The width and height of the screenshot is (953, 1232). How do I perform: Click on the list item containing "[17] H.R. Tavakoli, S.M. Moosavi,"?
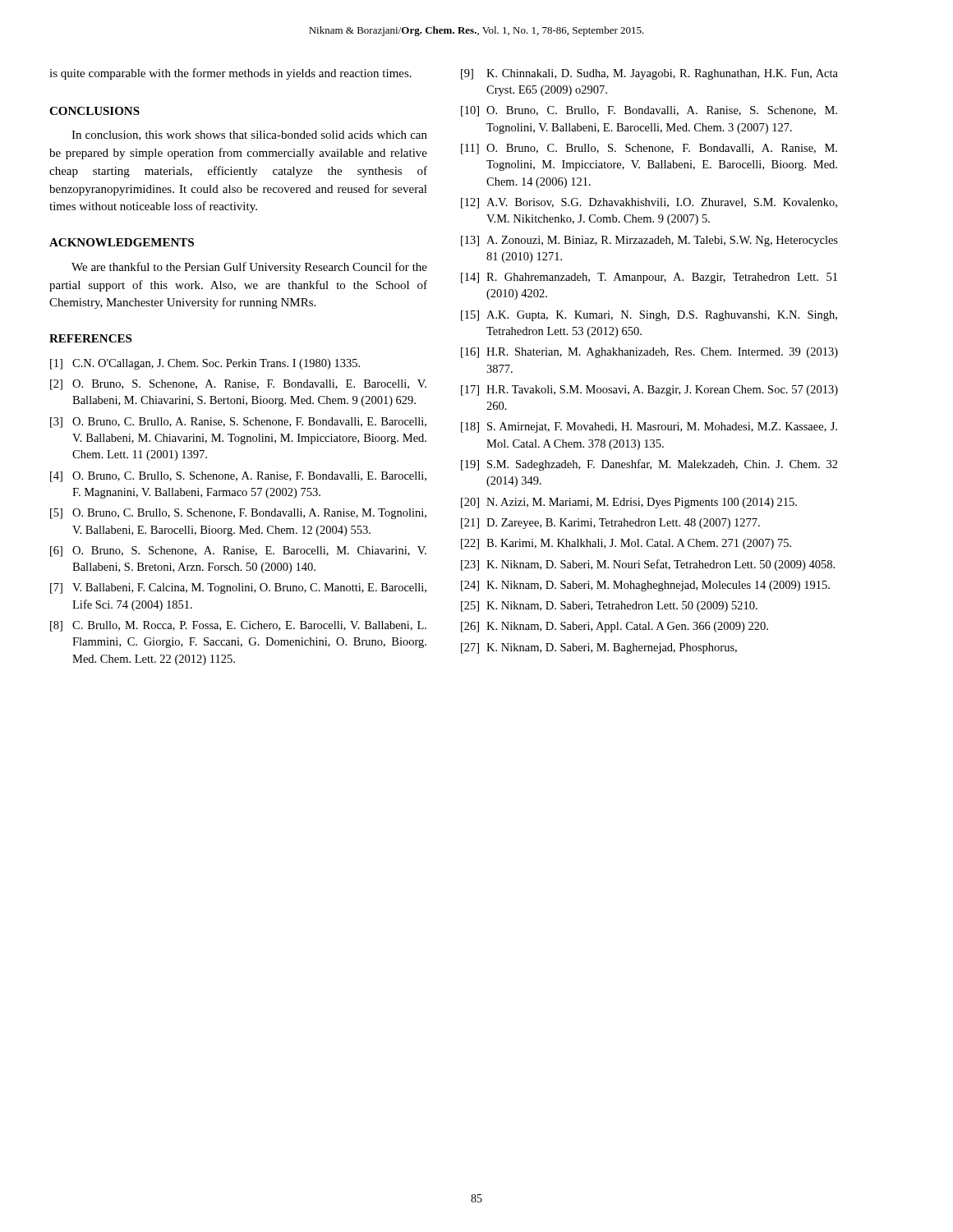(x=649, y=398)
